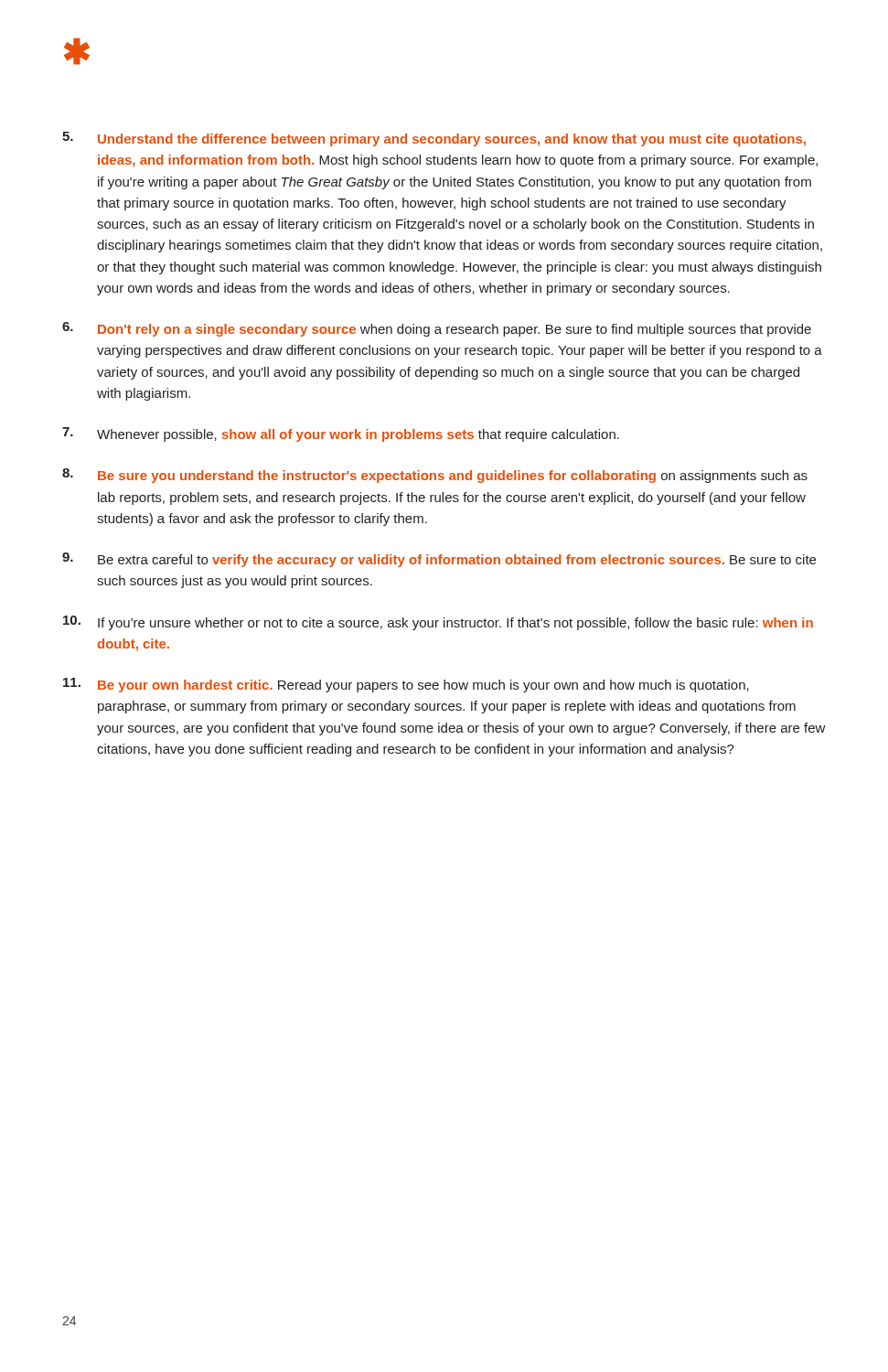
Task: Click on the text block starting "7. Whenever possible, show all of"
Action: tap(444, 434)
